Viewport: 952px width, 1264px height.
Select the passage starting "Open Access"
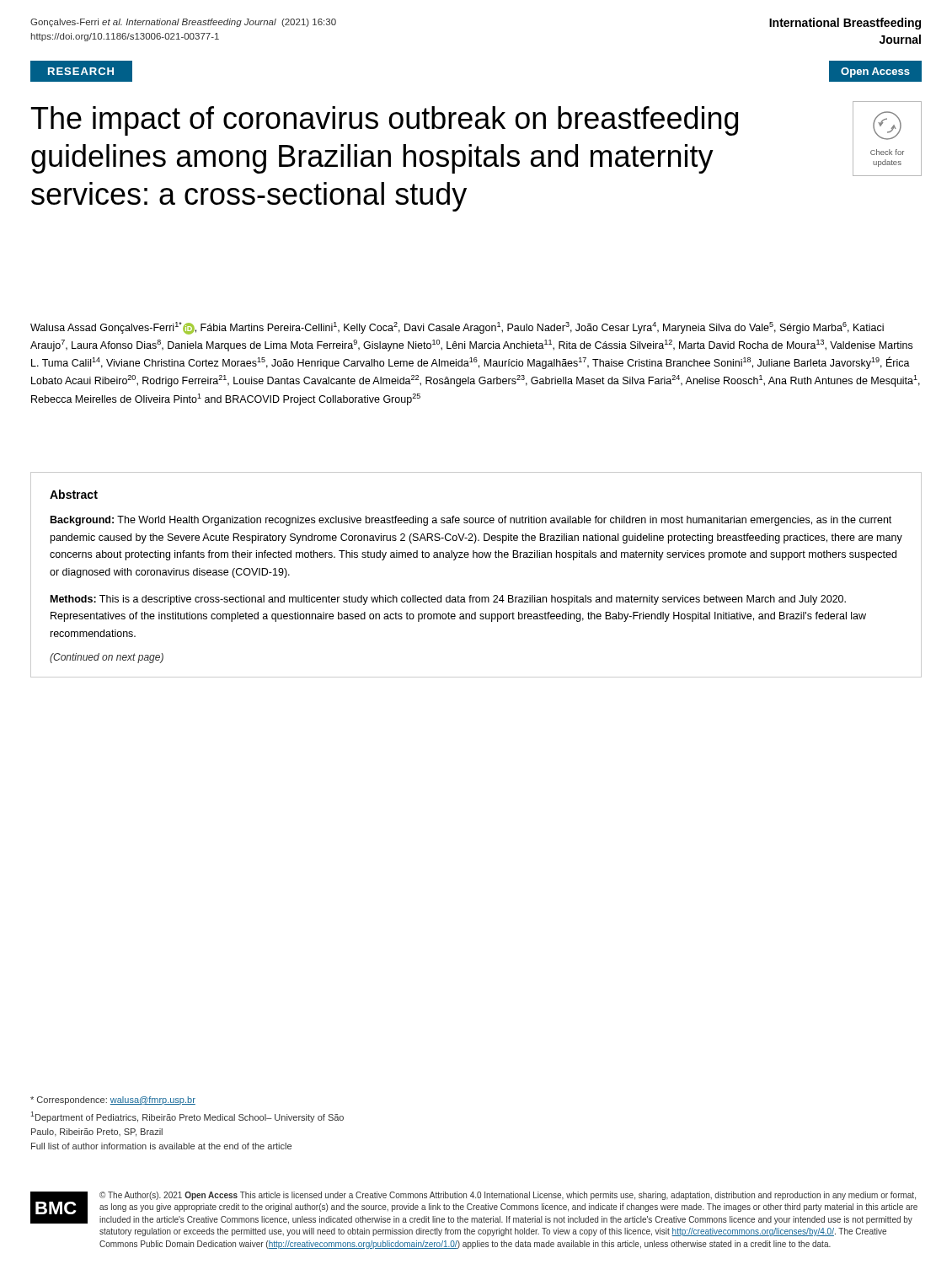tap(875, 71)
